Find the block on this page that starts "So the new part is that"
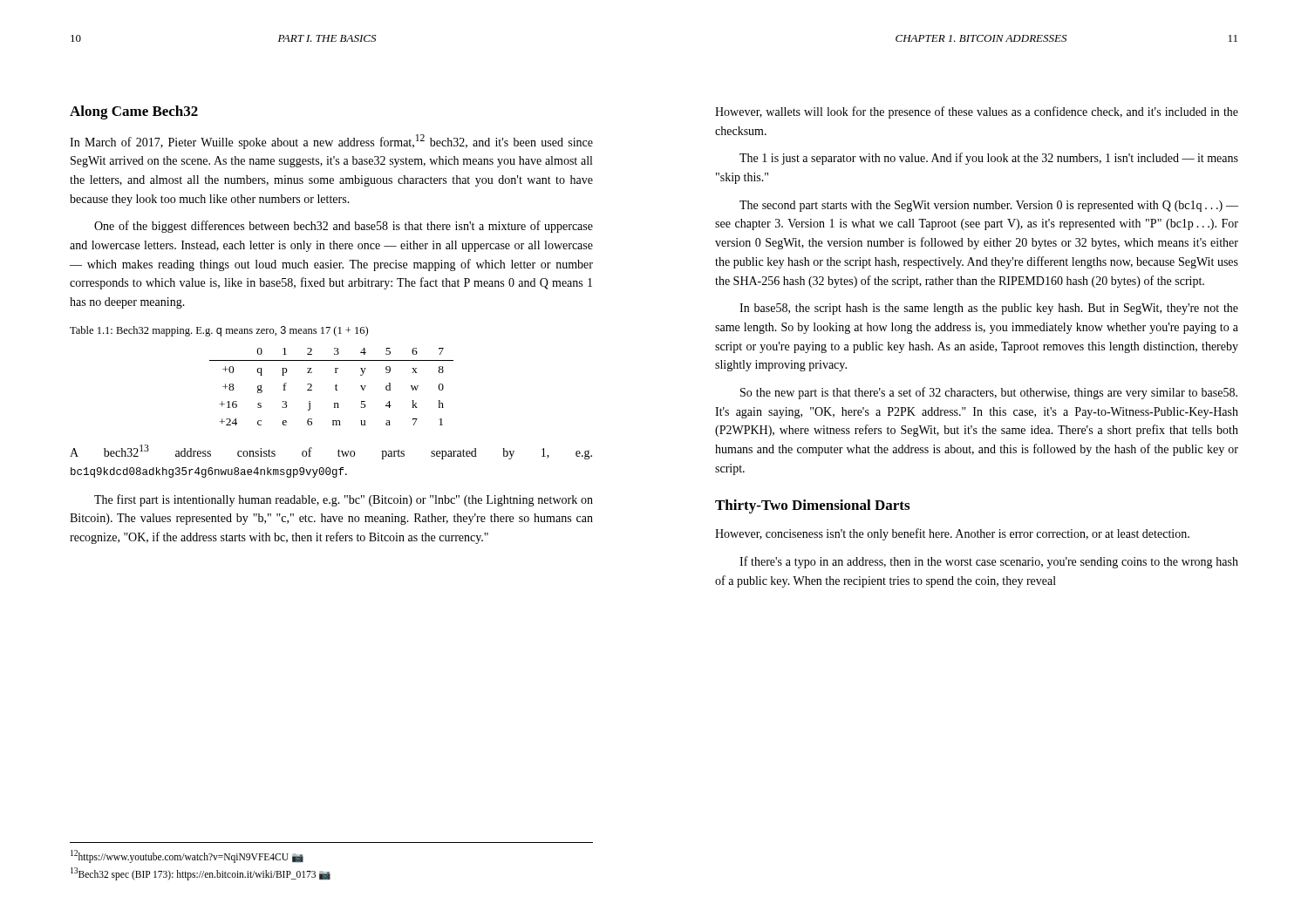1308x924 pixels. point(977,431)
